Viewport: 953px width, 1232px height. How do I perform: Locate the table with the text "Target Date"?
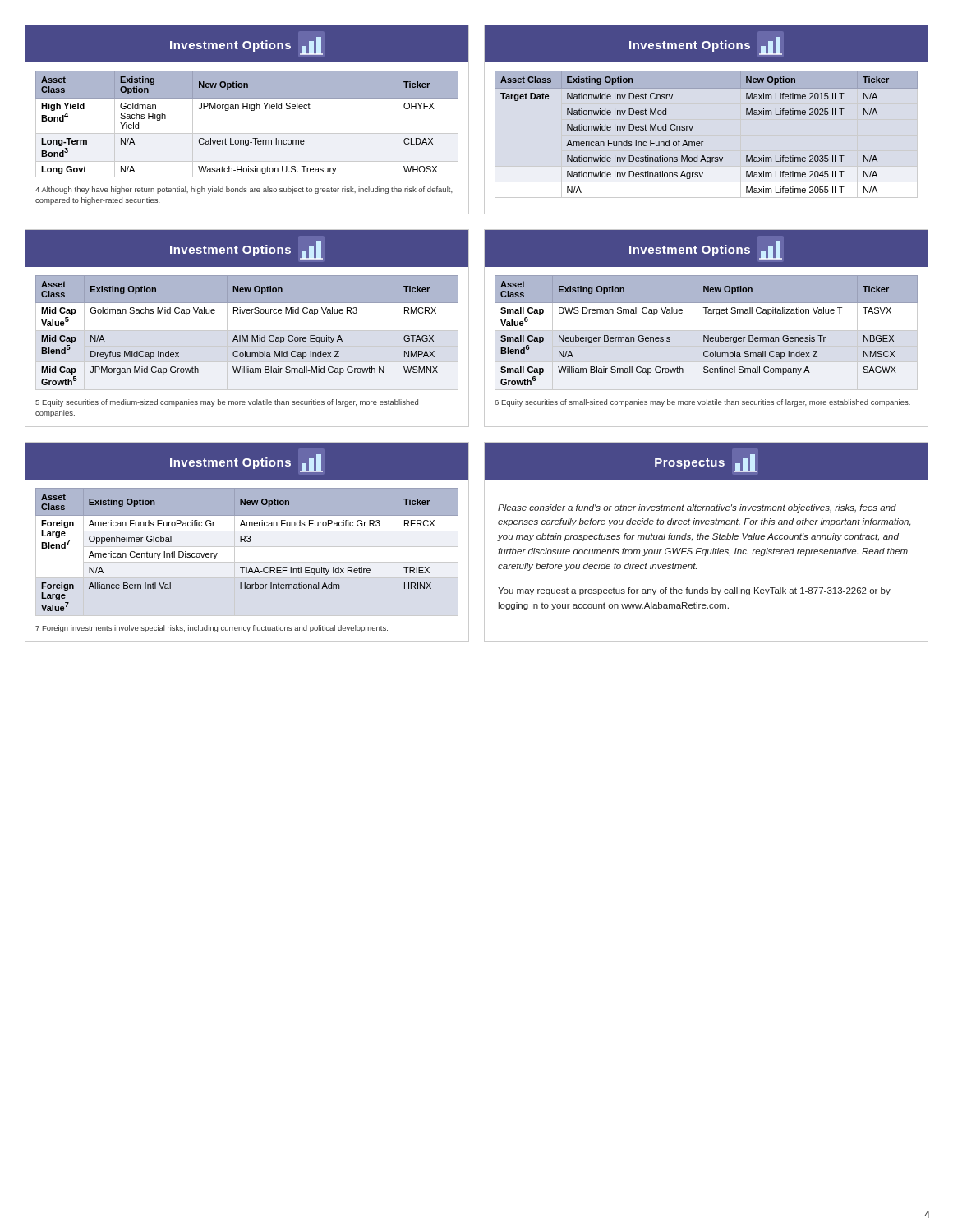[706, 120]
